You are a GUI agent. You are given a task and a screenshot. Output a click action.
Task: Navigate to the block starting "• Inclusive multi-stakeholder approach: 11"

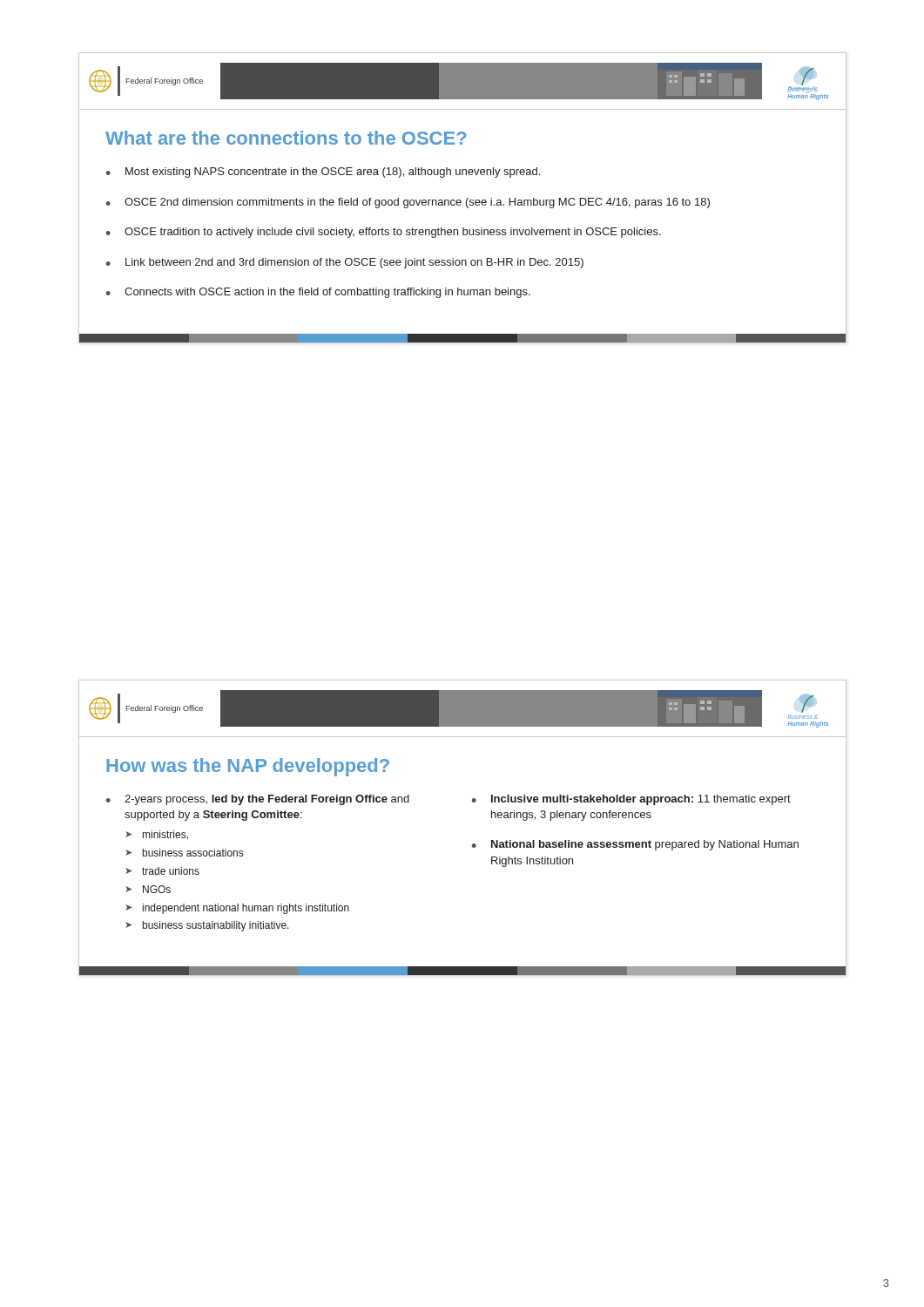click(645, 807)
